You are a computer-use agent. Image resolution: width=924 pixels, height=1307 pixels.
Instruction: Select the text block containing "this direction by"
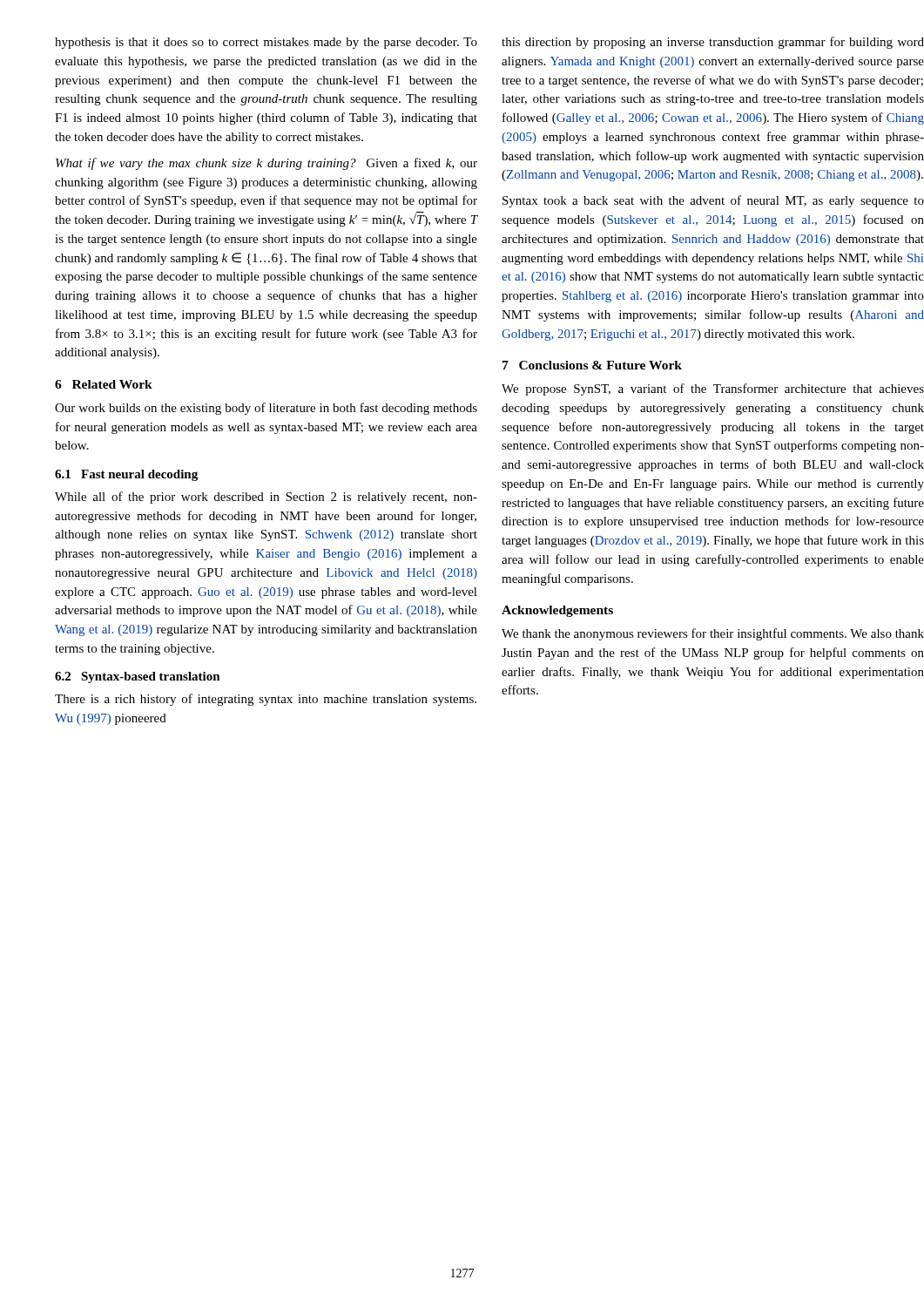(x=713, y=109)
